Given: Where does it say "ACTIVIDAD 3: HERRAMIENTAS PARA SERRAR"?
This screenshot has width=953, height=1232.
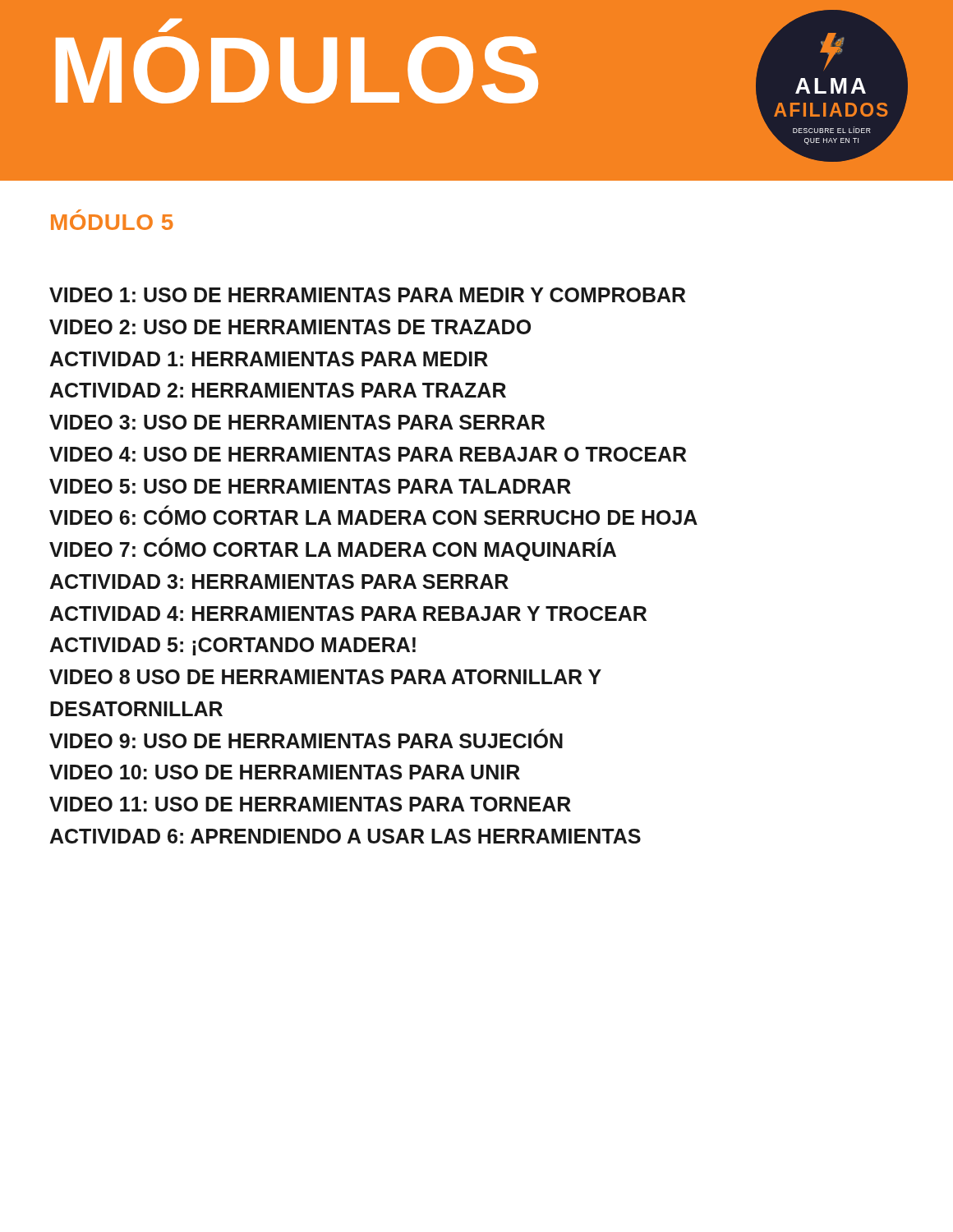Looking at the screenshot, I should click(279, 581).
